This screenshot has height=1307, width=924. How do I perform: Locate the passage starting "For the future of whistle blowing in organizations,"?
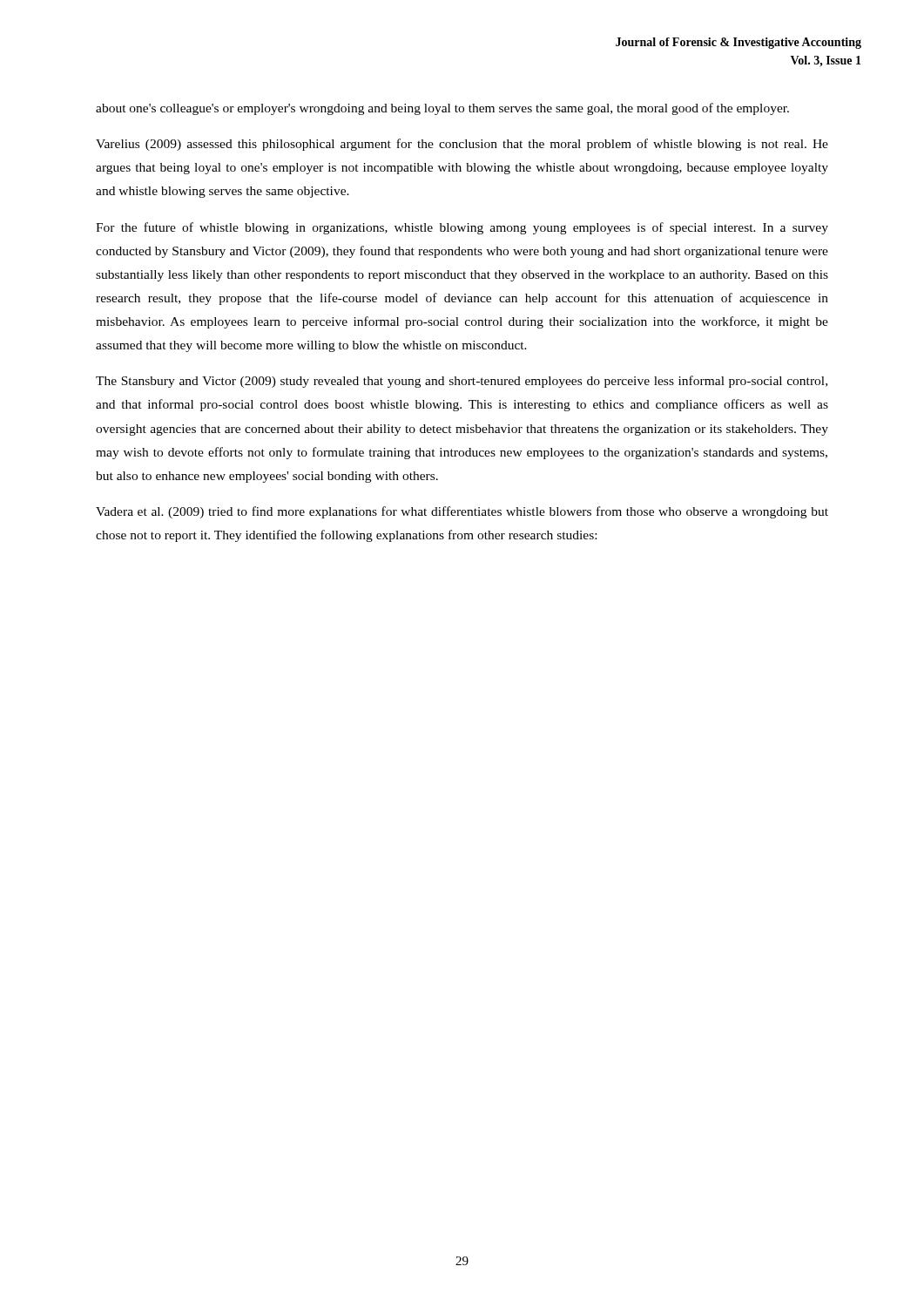(x=462, y=286)
